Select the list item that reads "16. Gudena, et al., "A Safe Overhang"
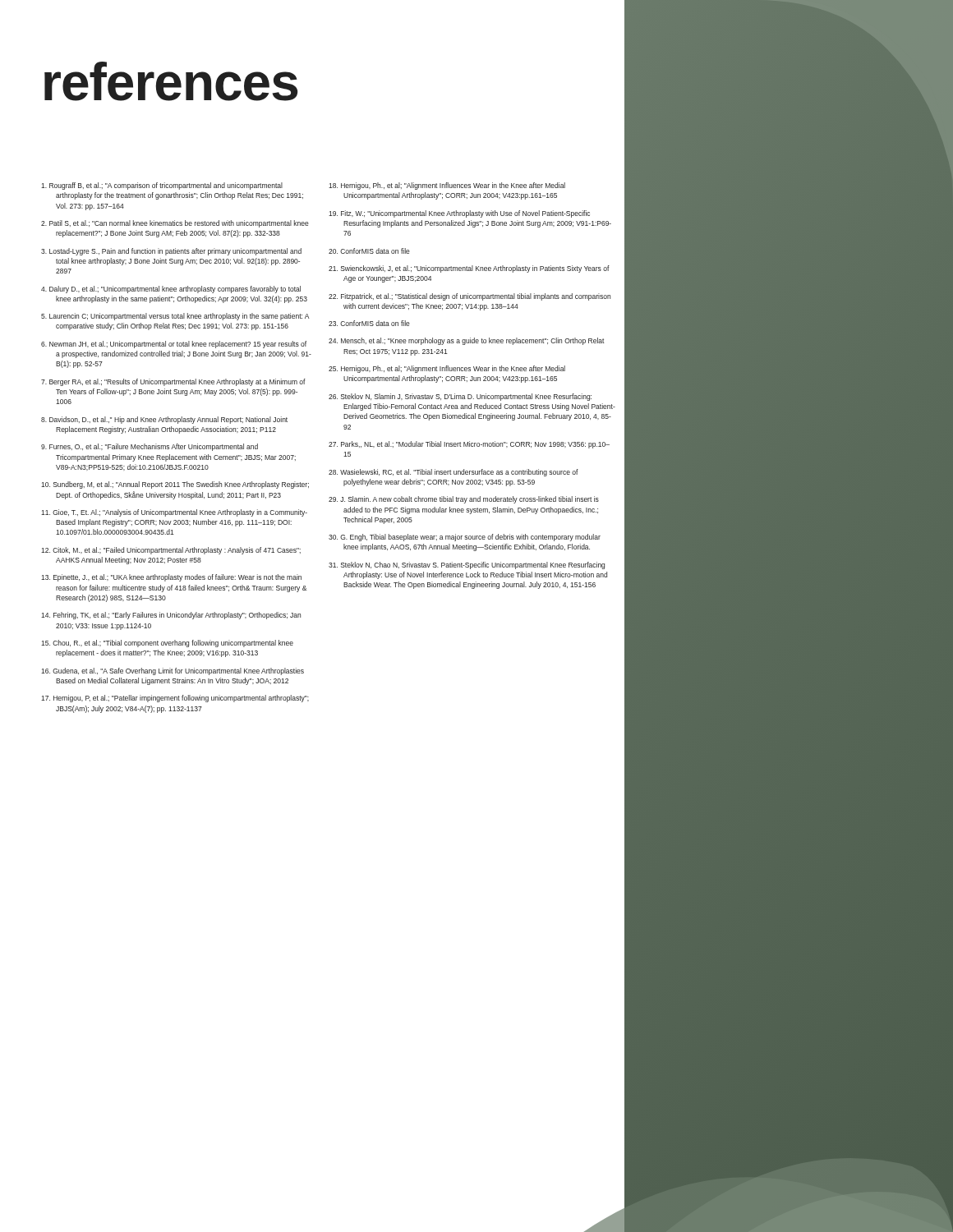 pos(173,676)
